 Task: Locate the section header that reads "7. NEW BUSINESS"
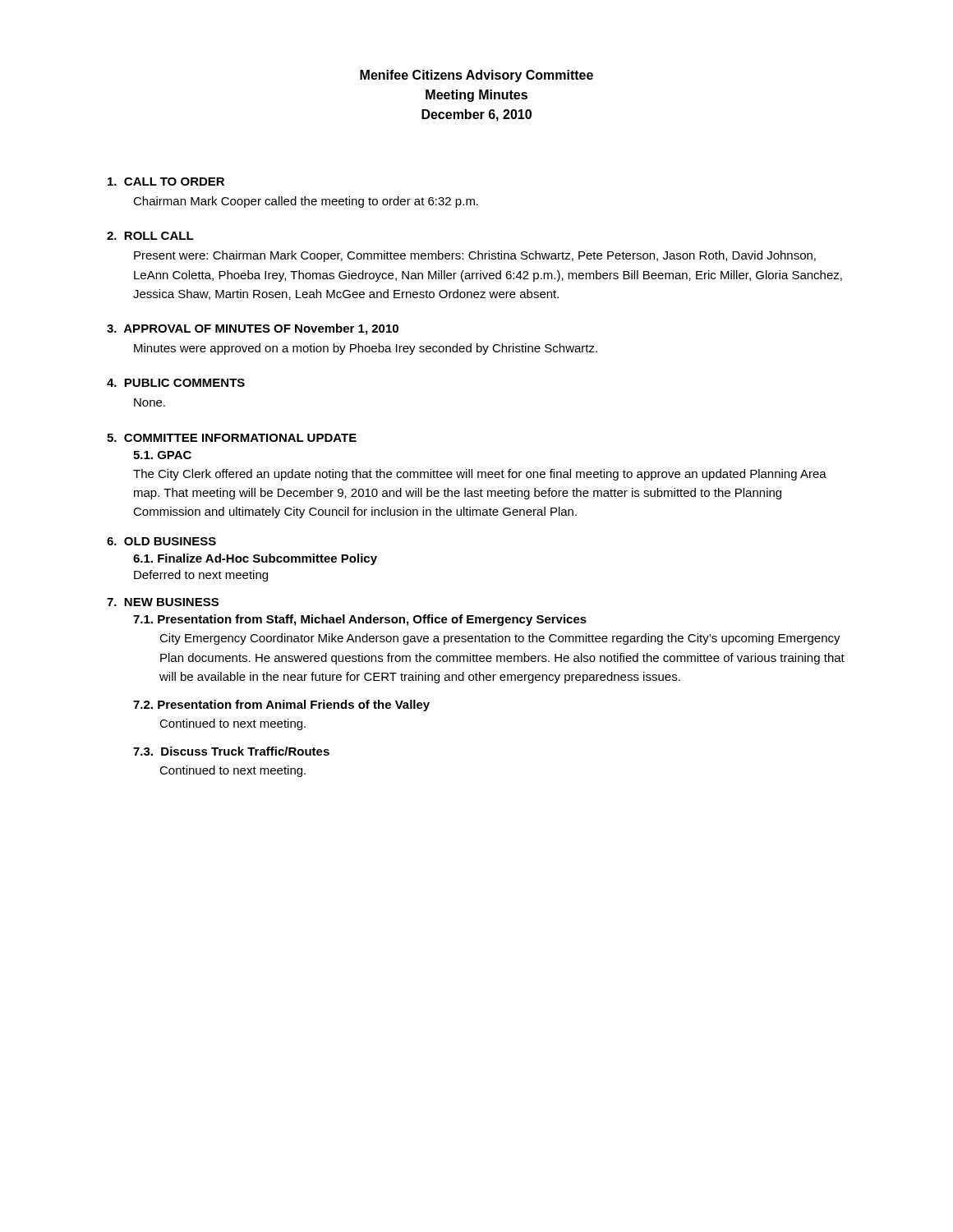click(163, 602)
